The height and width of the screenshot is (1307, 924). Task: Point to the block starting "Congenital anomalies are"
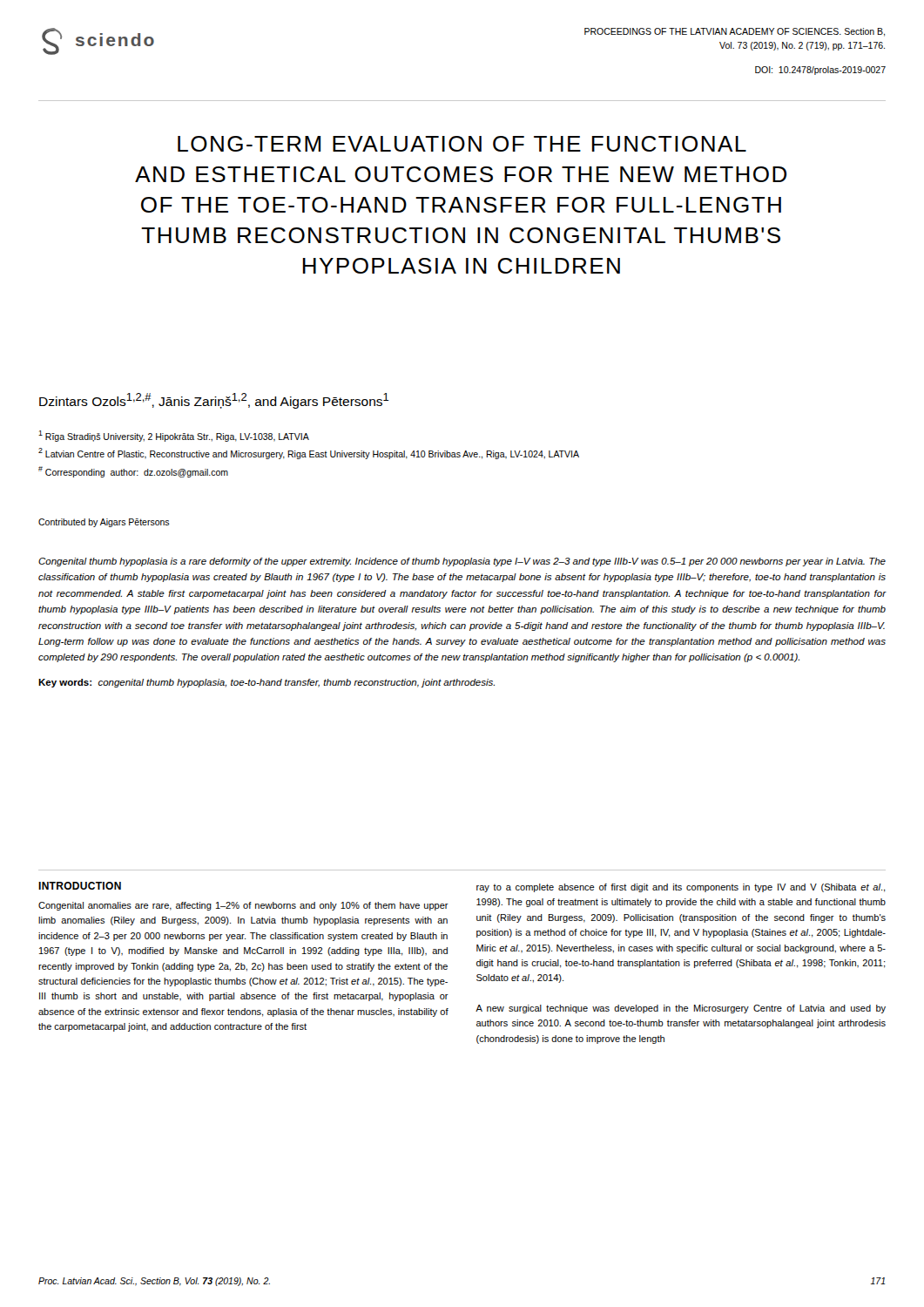coord(243,966)
